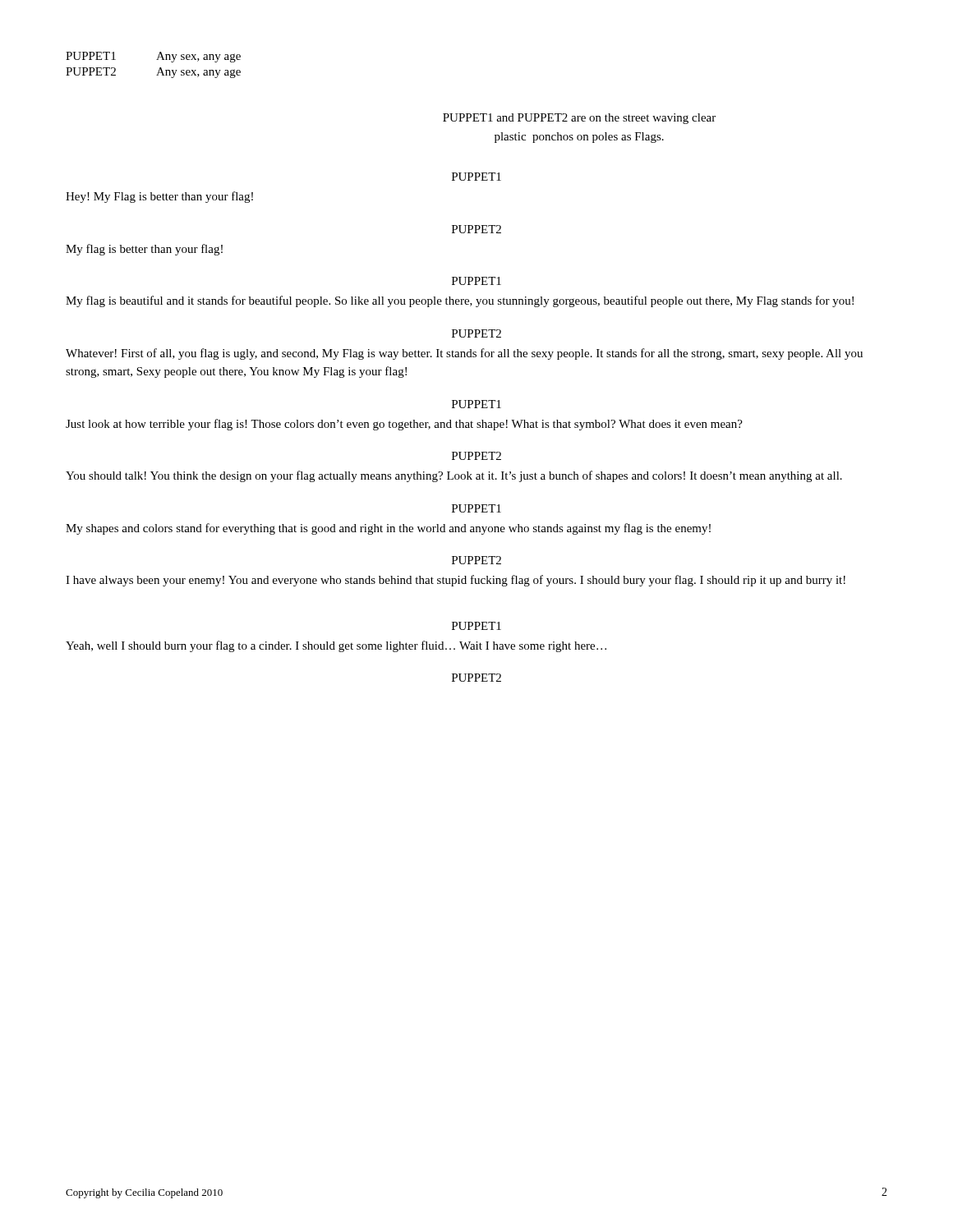Click on the block starting "My flag is beautiful and it stands for"

pos(460,301)
